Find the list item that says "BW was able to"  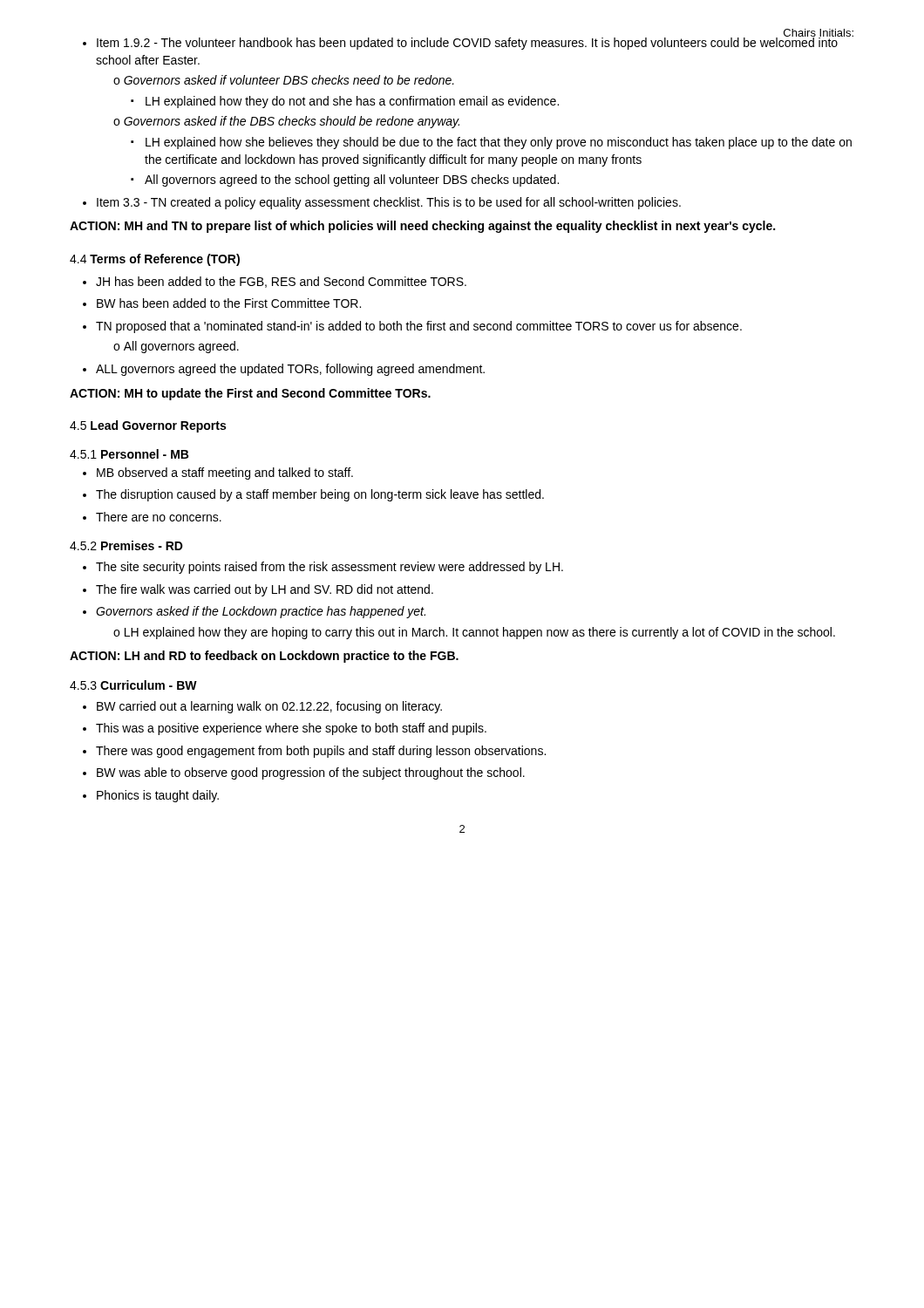coord(462,774)
